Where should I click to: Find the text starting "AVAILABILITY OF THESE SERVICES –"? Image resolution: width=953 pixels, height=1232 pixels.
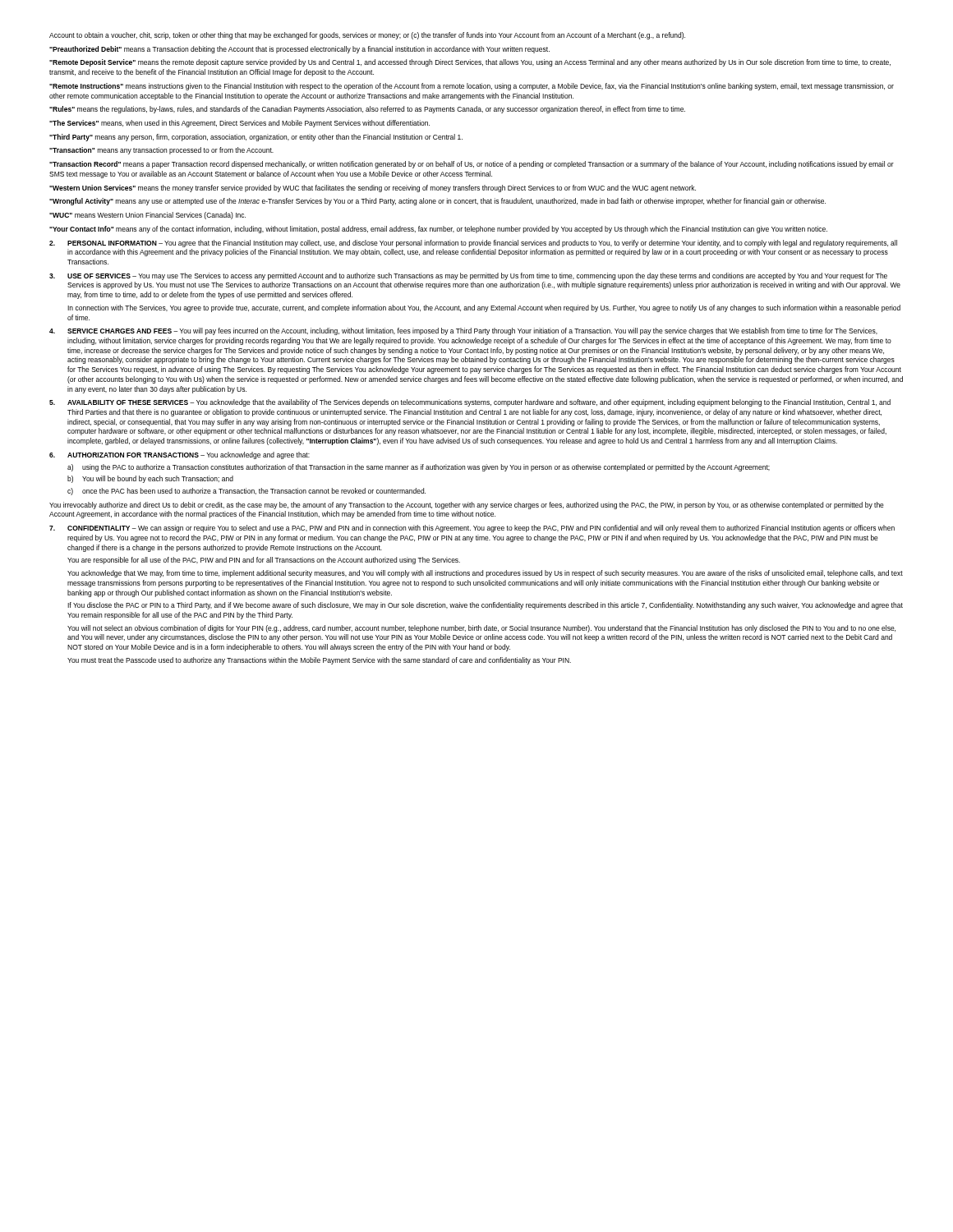click(476, 423)
